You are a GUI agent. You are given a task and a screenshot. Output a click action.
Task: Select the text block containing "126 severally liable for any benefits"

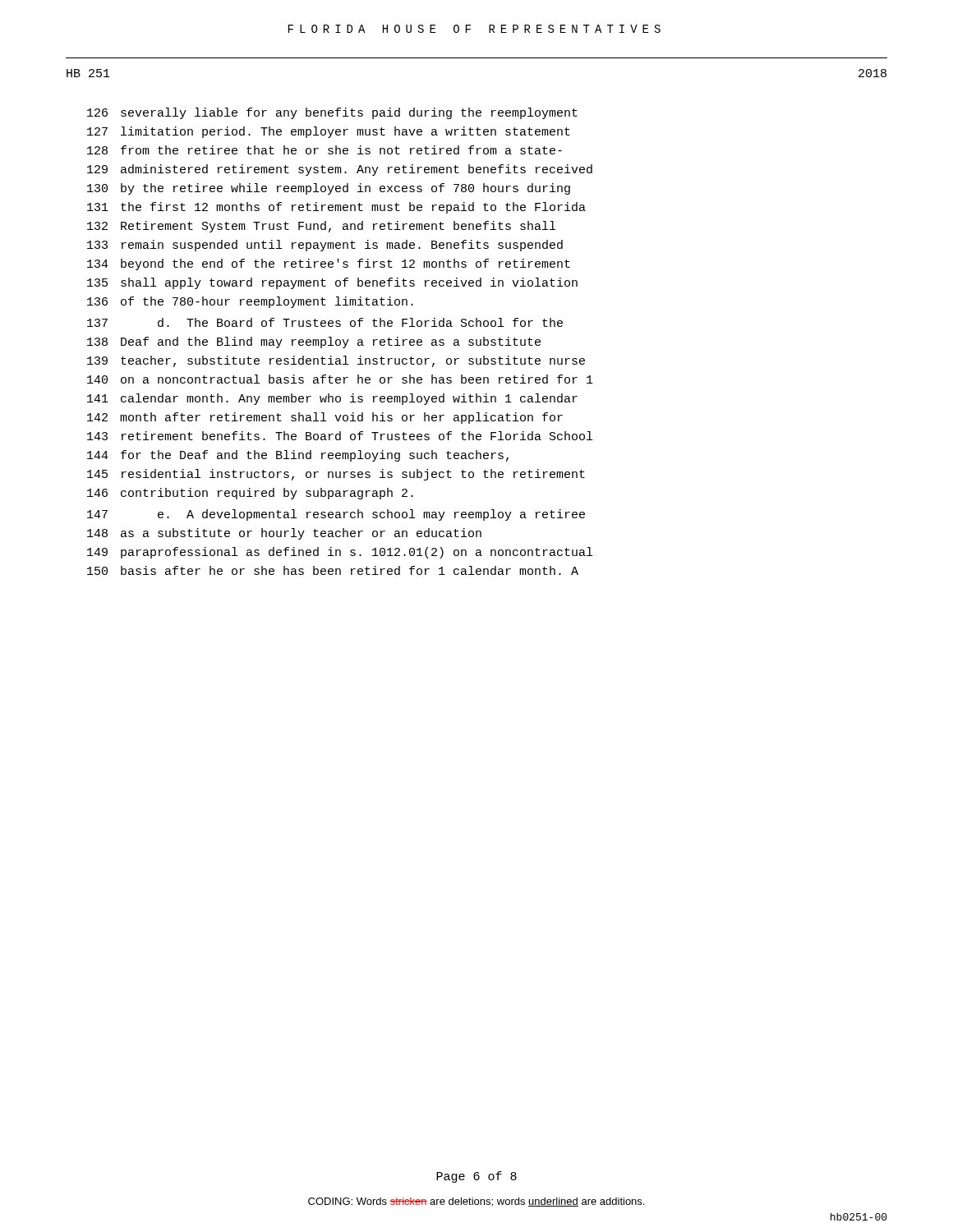click(x=476, y=345)
